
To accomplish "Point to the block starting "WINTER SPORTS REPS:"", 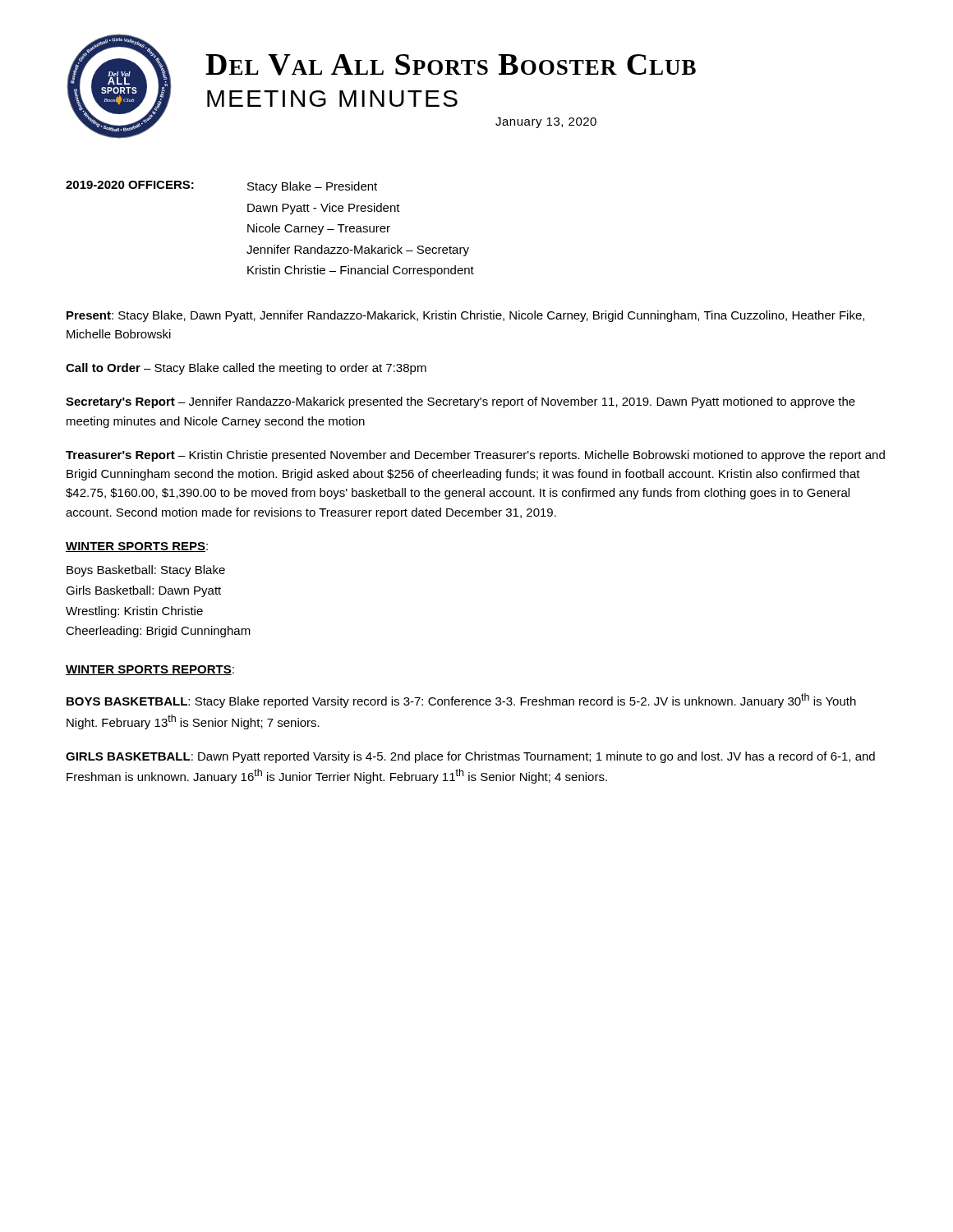I will [x=137, y=546].
